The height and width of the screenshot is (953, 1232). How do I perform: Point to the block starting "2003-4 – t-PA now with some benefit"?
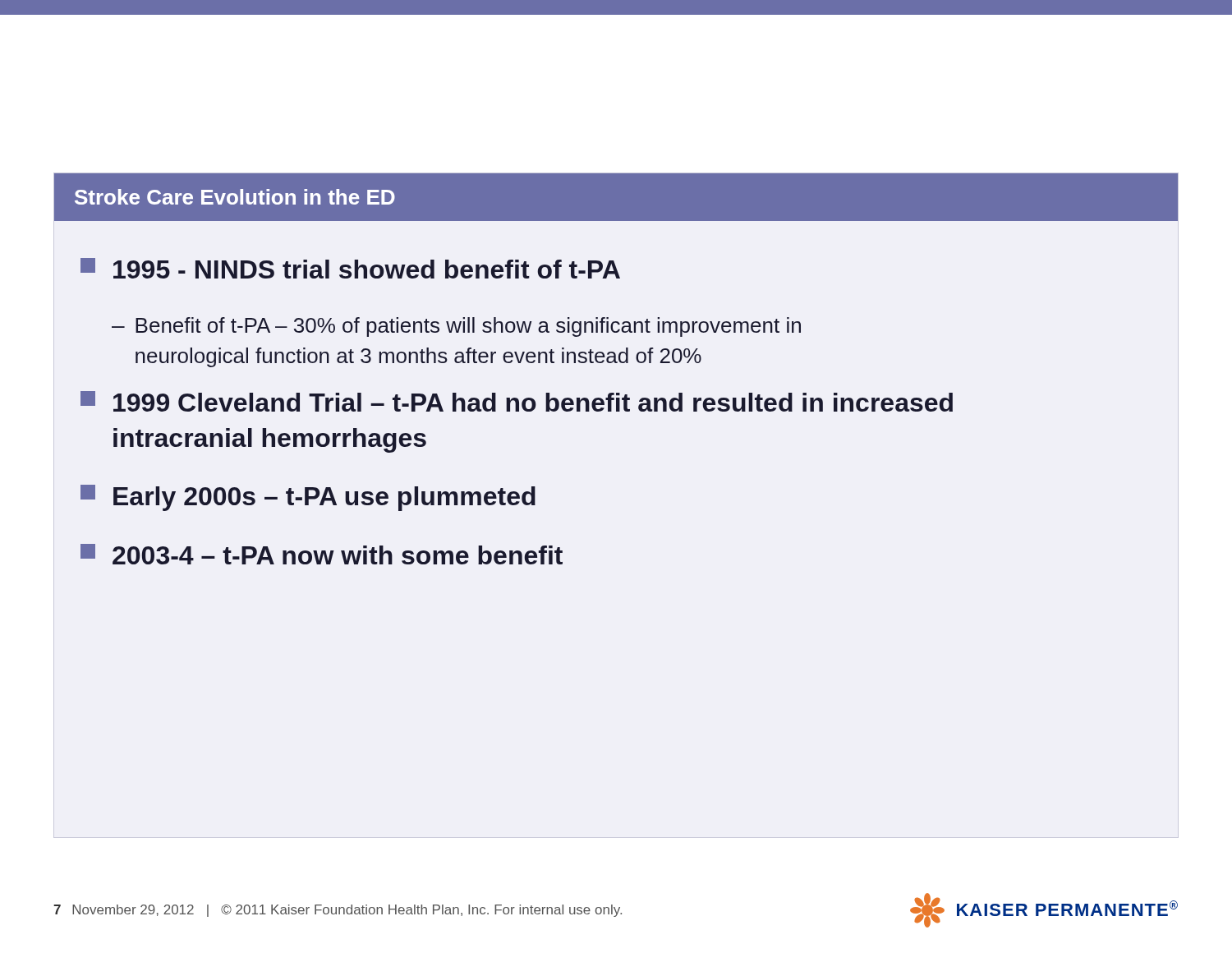322,556
